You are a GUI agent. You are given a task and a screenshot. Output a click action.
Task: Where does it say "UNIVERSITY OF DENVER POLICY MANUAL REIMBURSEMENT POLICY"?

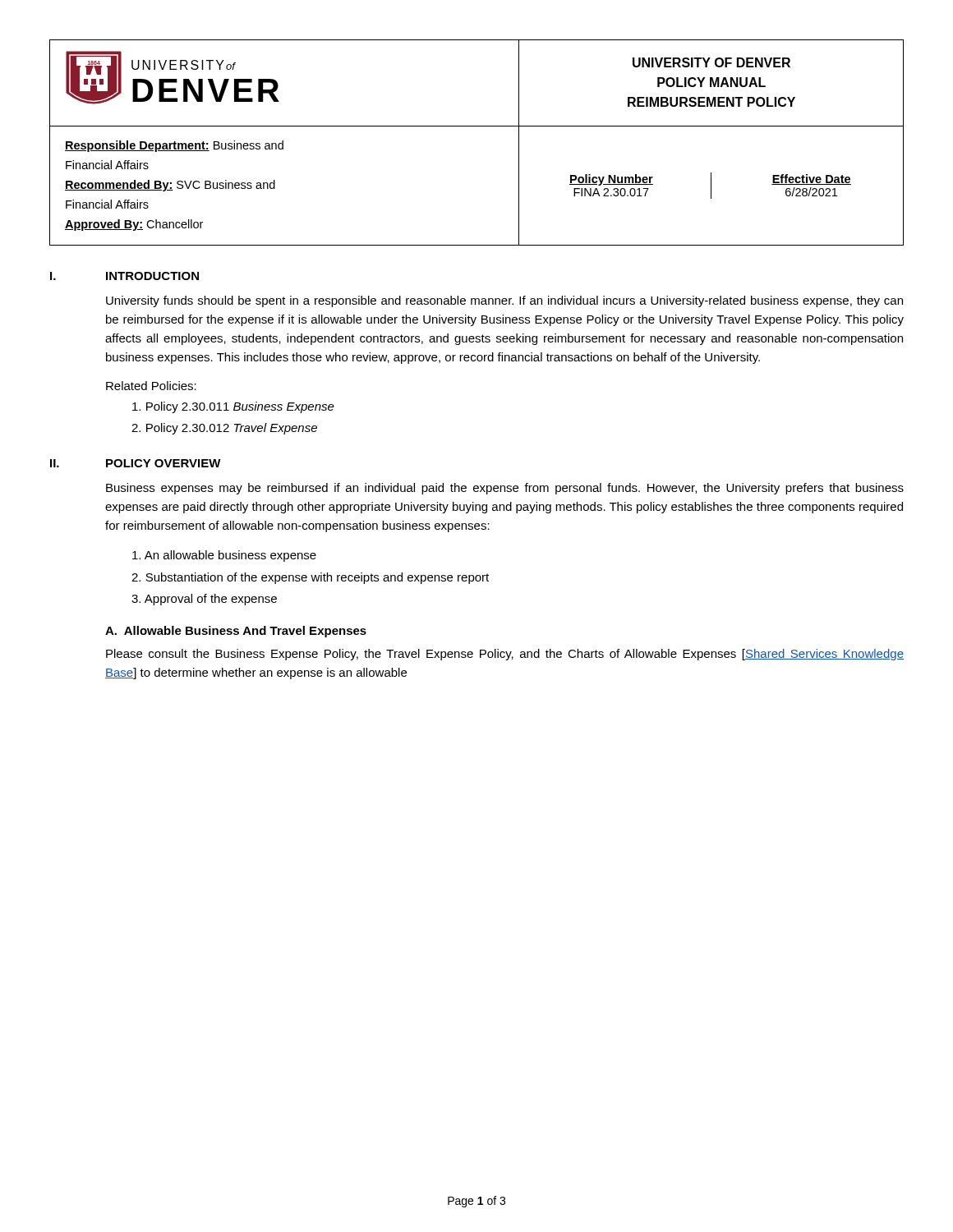tap(711, 83)
